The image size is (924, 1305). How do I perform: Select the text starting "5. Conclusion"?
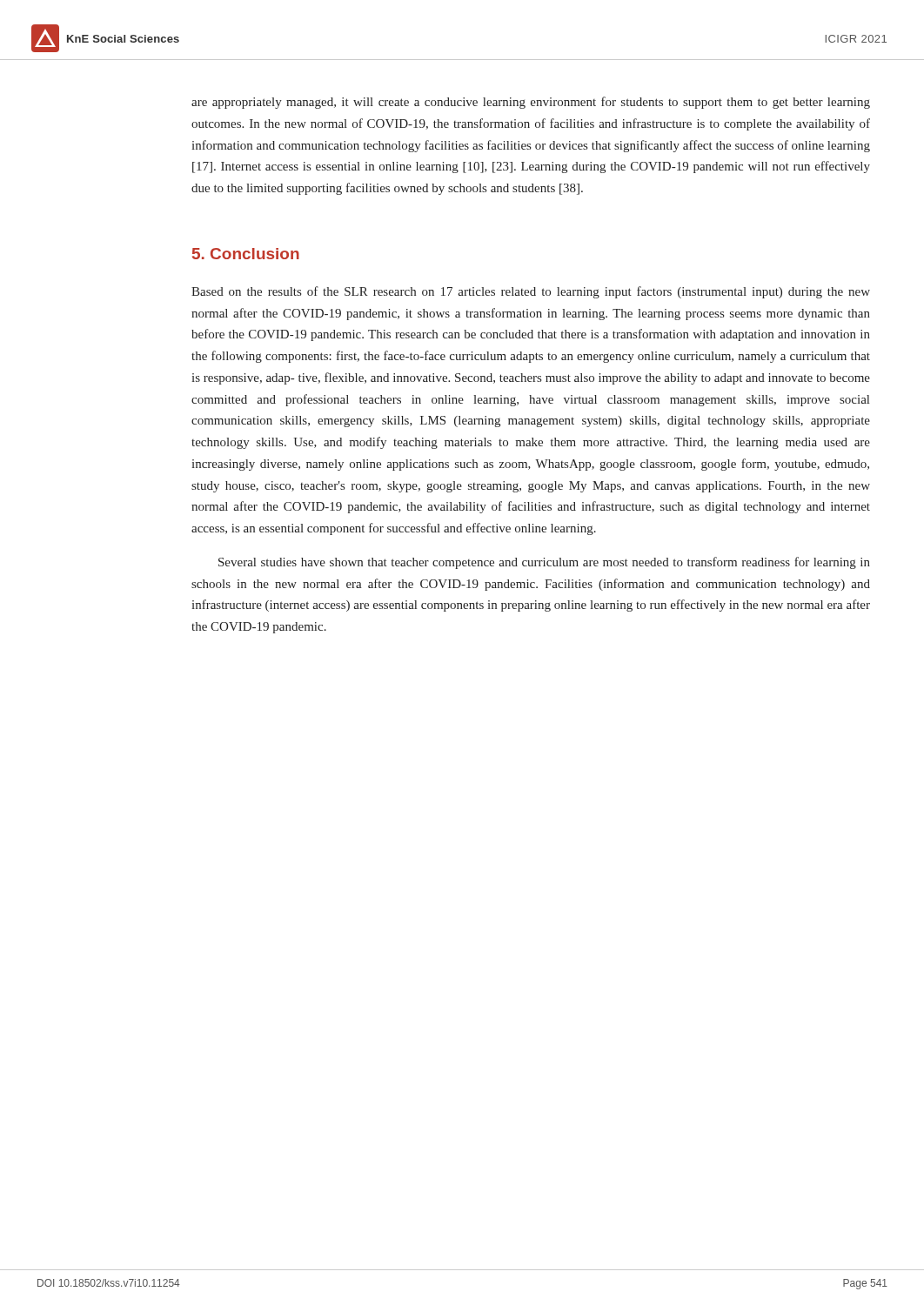coord(246,253)
